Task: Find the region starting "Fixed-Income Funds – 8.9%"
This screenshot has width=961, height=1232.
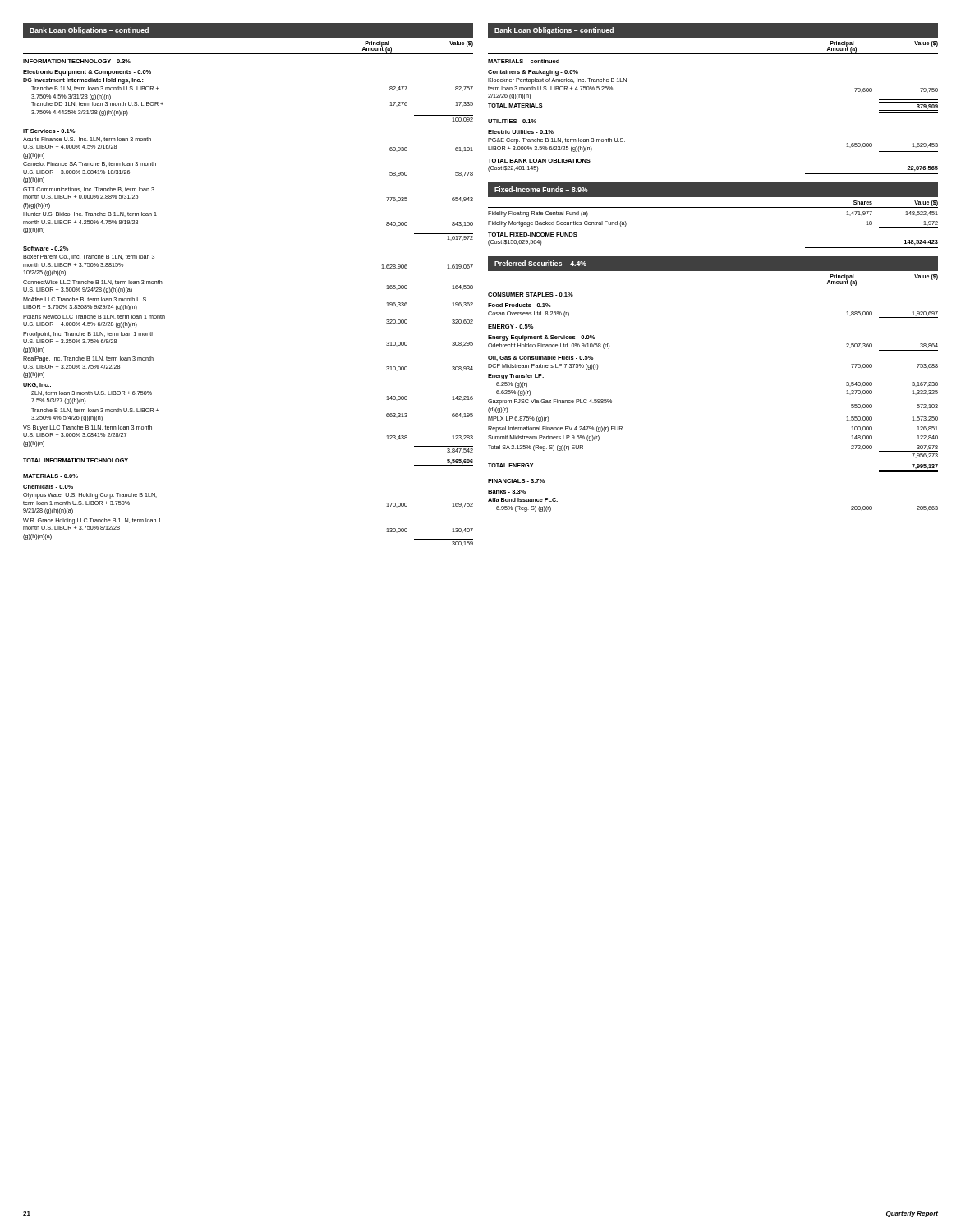Action: [x=541, y=190]
